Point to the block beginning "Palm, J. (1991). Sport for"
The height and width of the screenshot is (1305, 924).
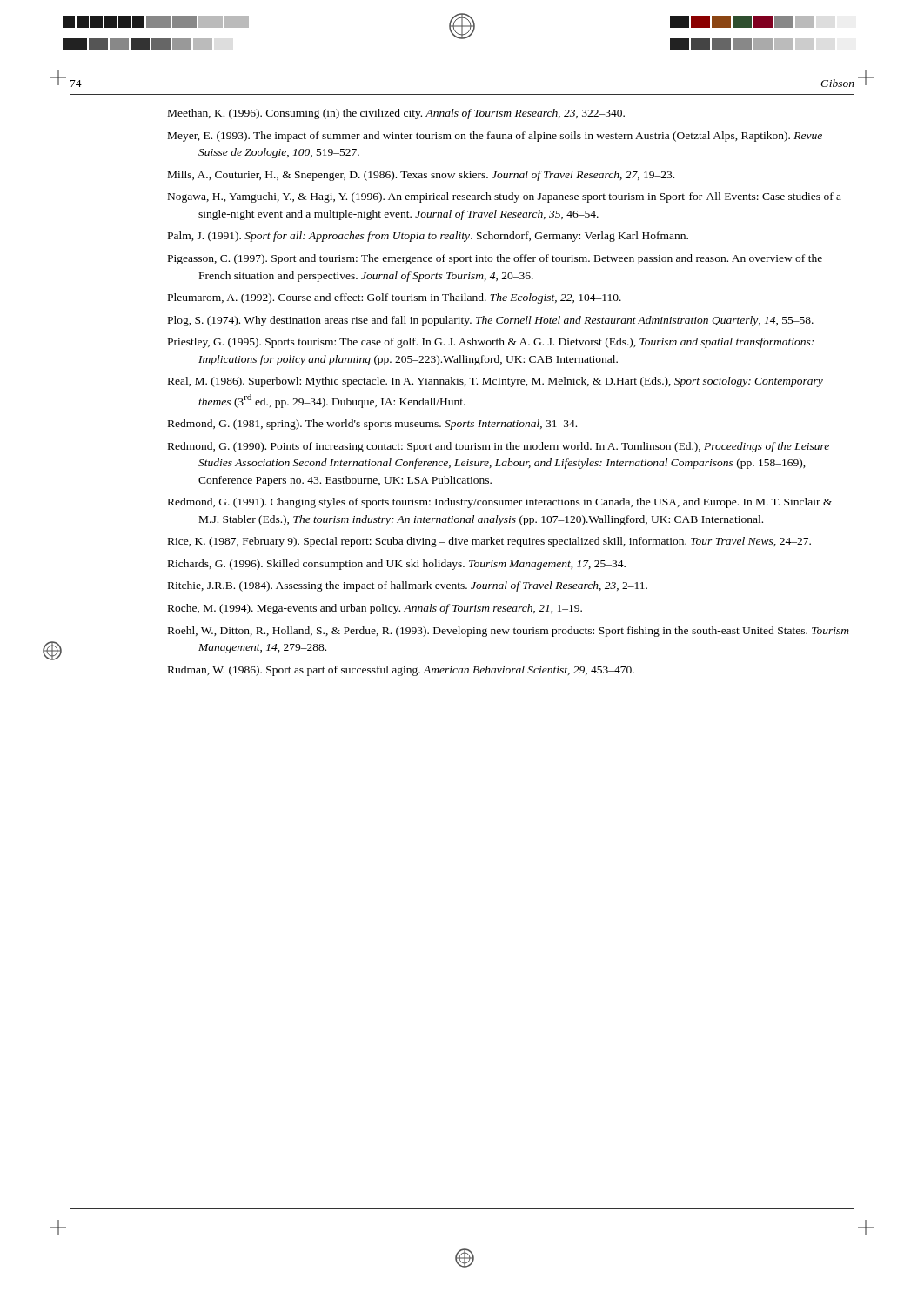pos(428,236)
